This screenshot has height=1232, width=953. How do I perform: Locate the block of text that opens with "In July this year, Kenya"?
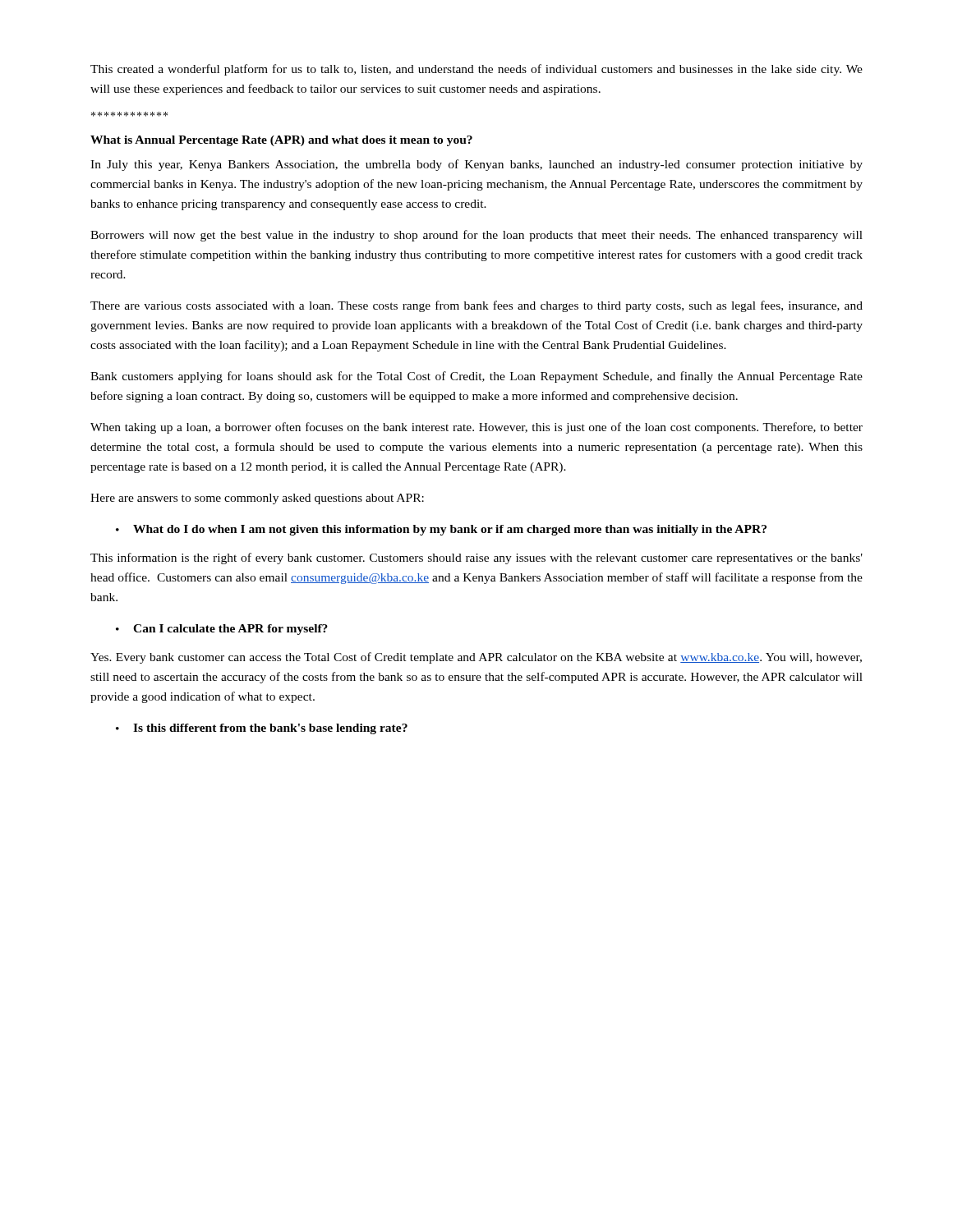476,184
